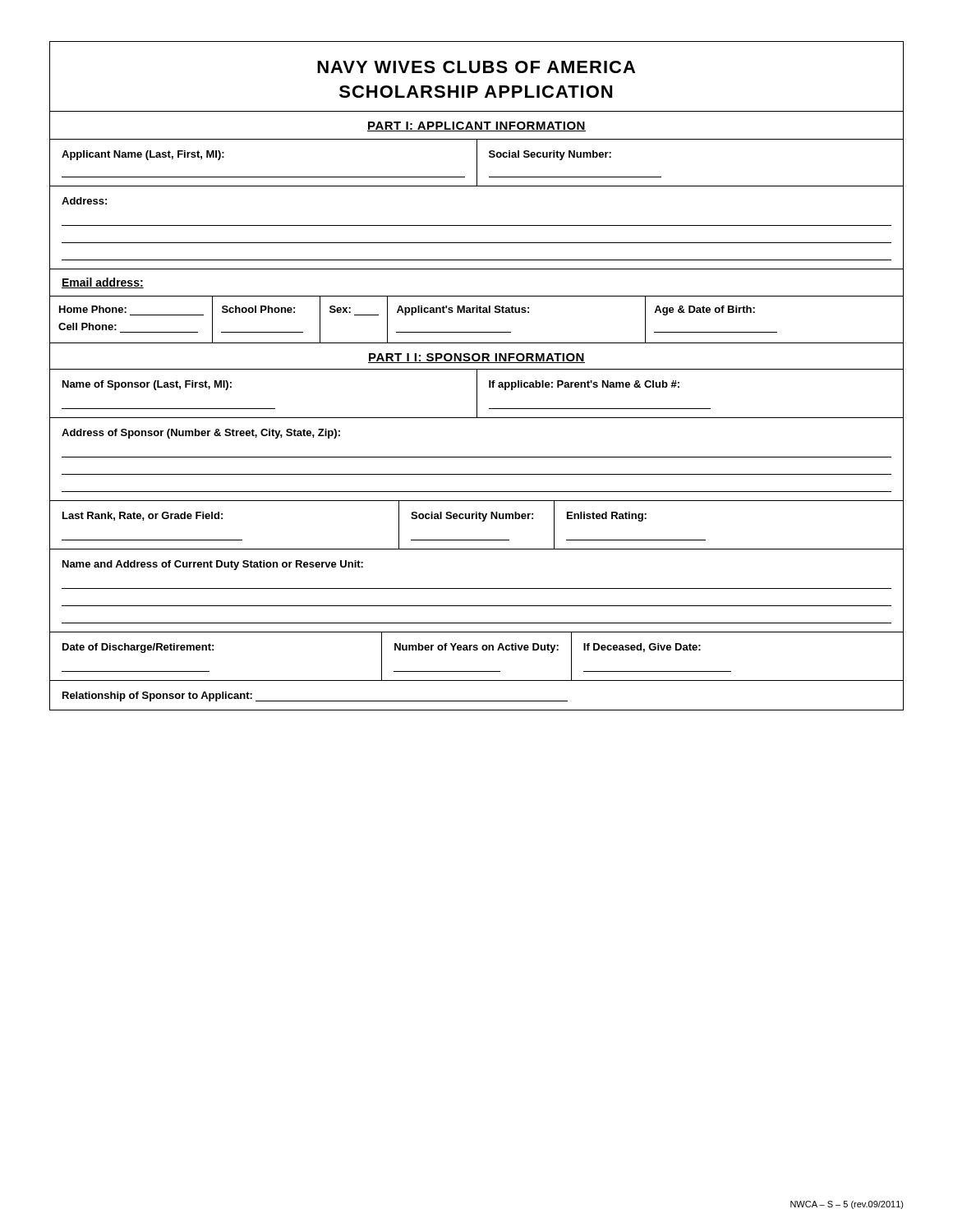Image resolution: width=953 pixels, height=1232 pixels.
Task: Select the table that reads "Date of Discharge/Retirement:"
Action: coord(476,657)
